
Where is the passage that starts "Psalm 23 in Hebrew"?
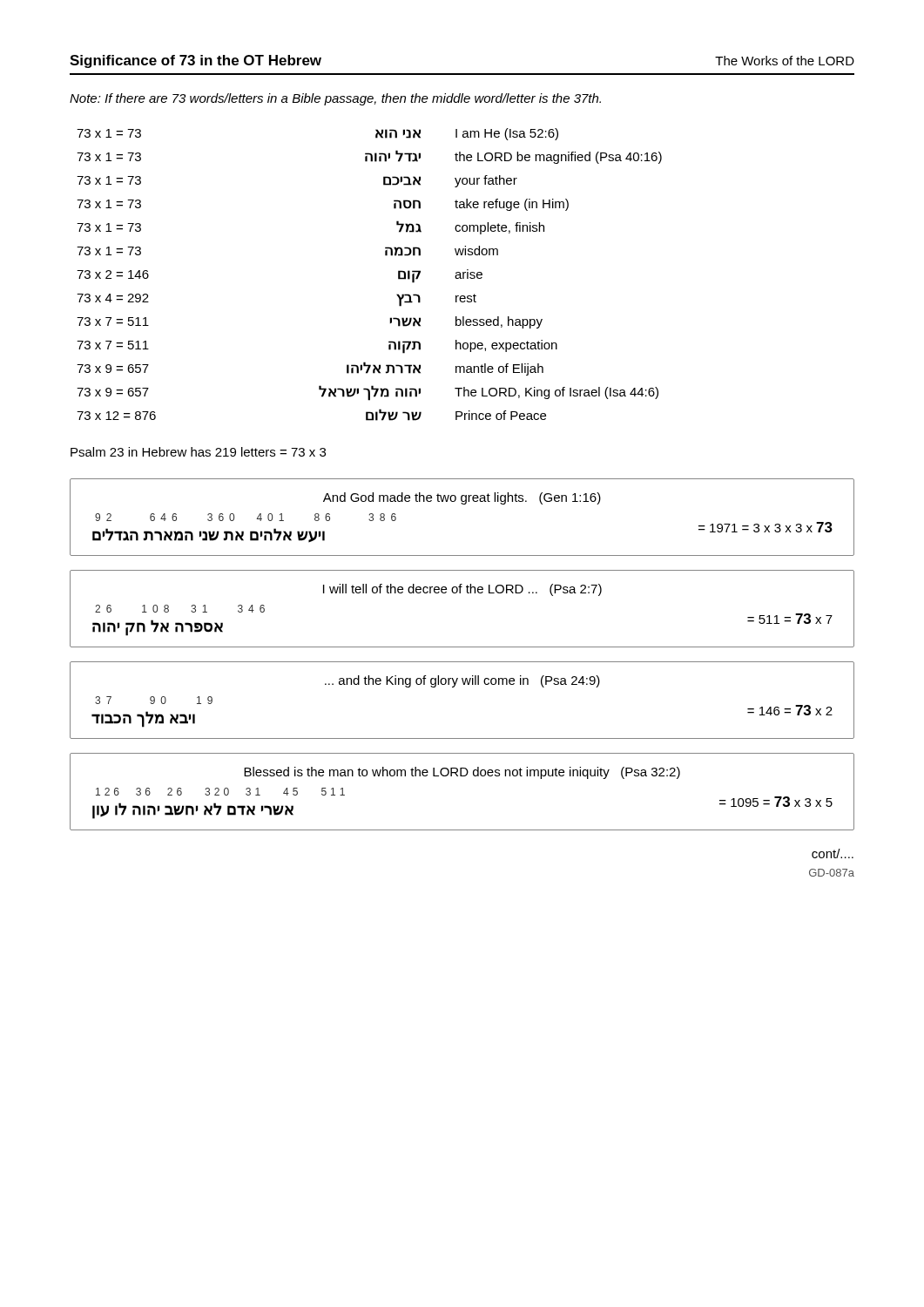[x=198, y=452]
